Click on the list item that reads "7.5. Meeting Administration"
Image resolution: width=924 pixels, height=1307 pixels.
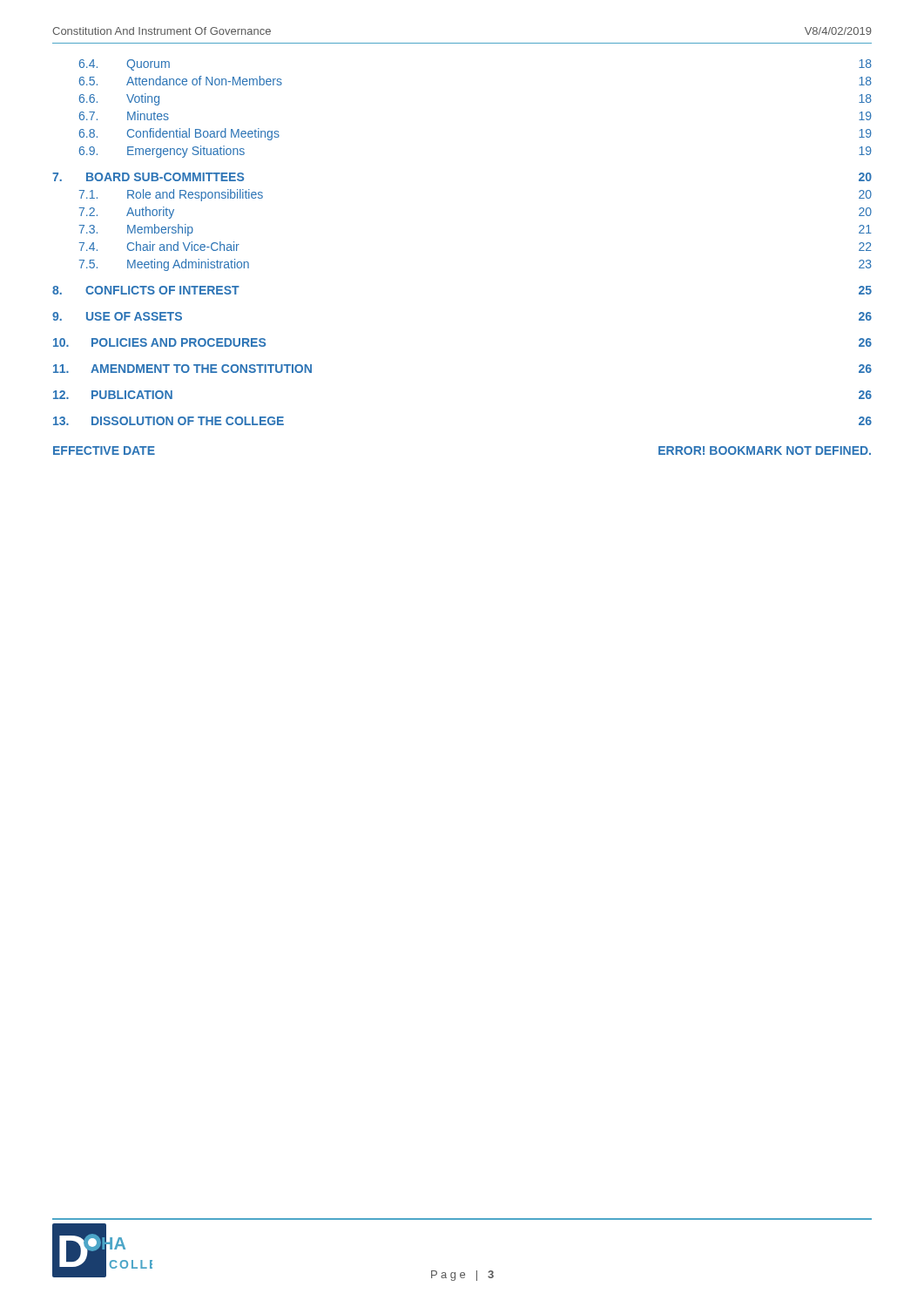point(185,264)
